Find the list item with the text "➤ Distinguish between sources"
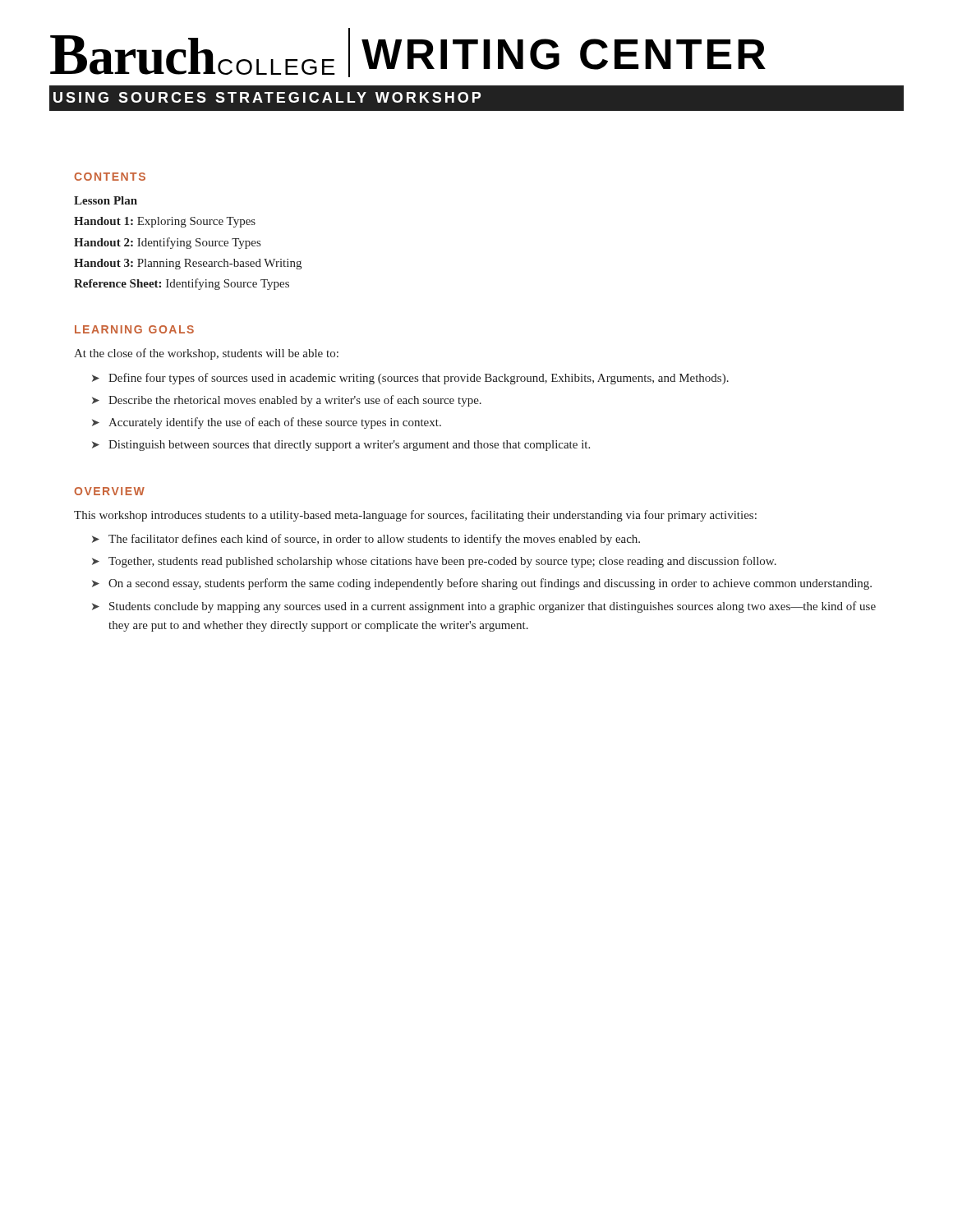The width and height of the screenshot is (953, 1232). click(x=485, y=445)
